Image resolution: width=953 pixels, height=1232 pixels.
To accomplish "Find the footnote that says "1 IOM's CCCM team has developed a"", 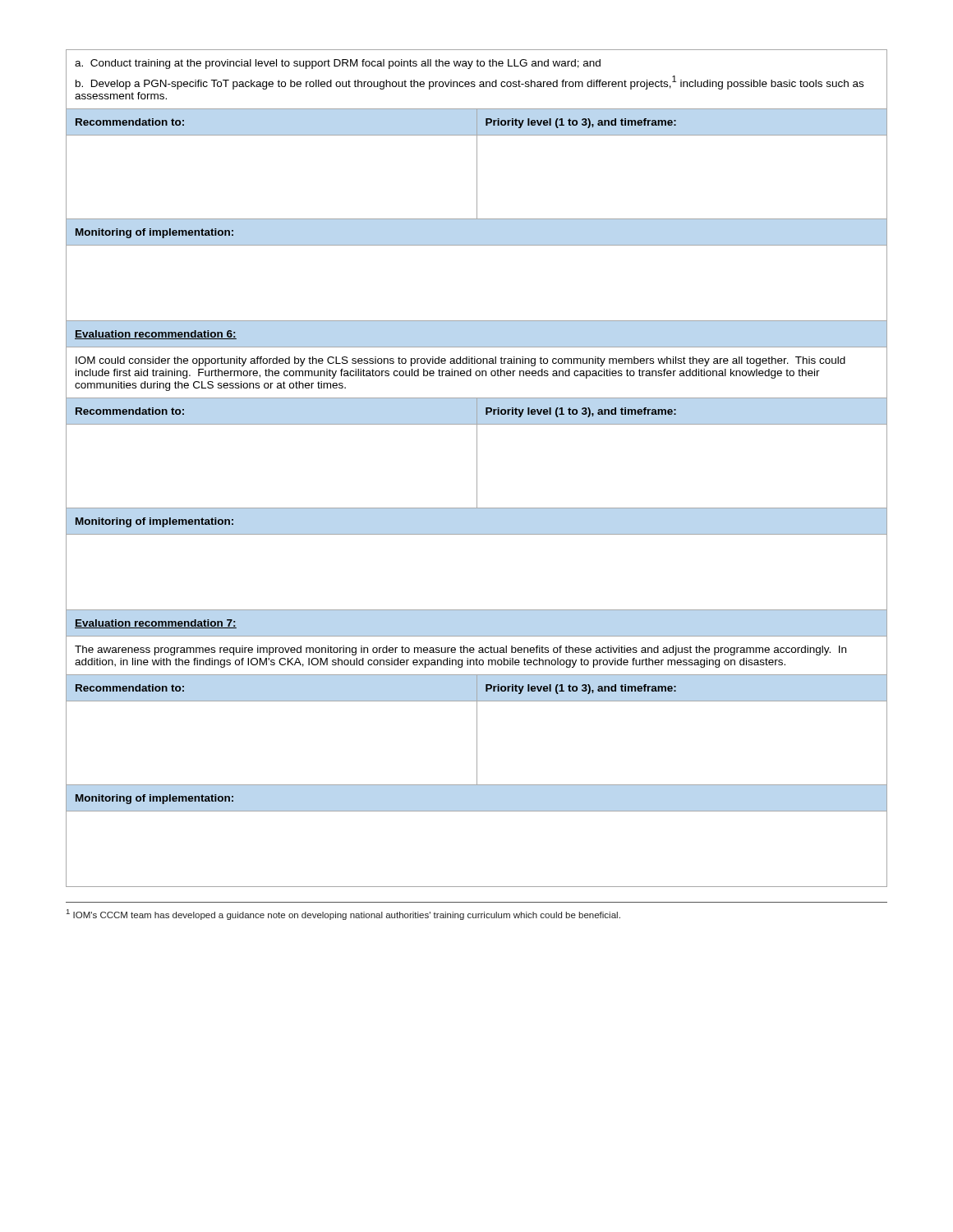I will [343, 913].
